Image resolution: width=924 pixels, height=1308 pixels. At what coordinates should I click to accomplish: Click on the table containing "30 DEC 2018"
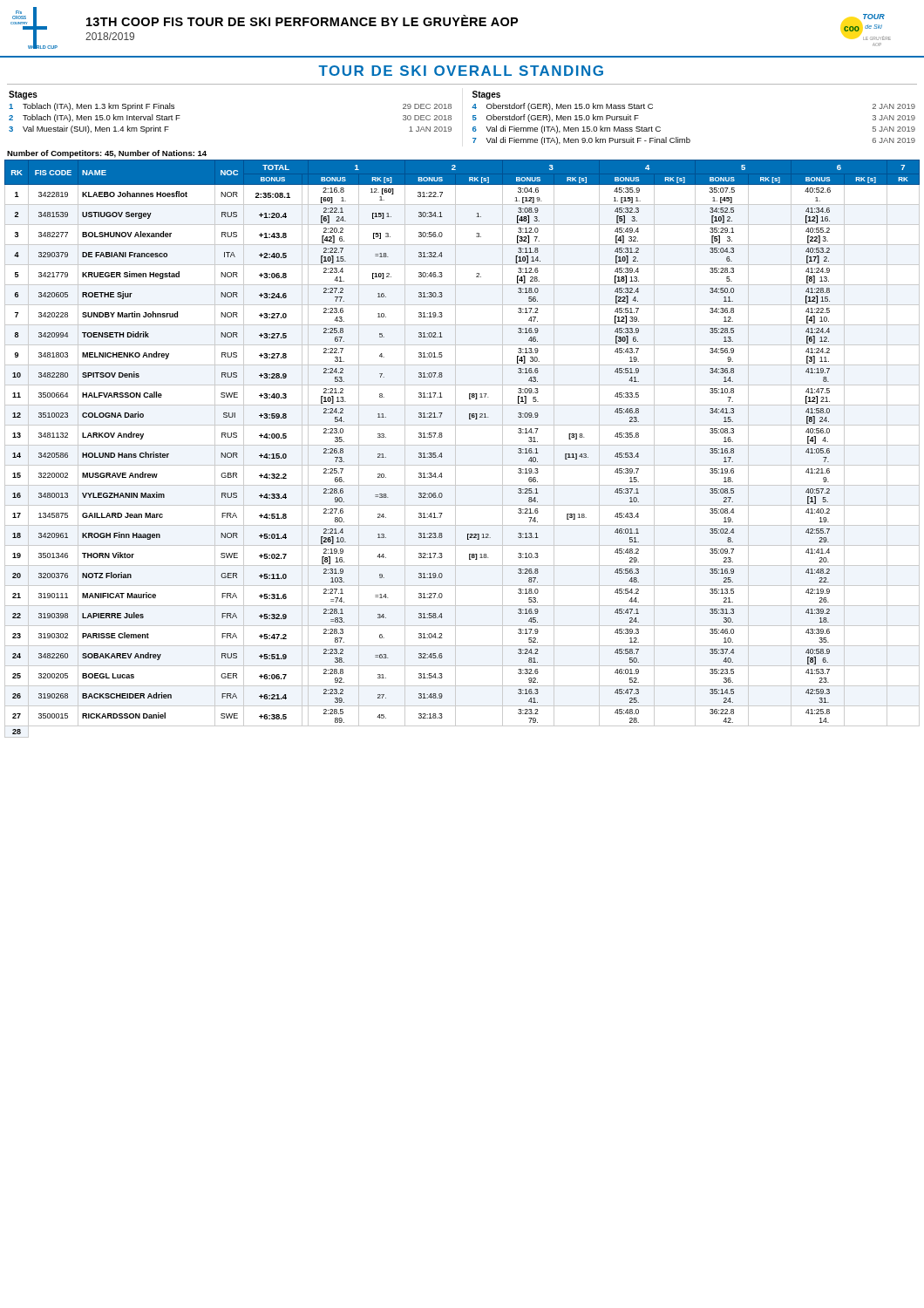(x=462, y=117)
